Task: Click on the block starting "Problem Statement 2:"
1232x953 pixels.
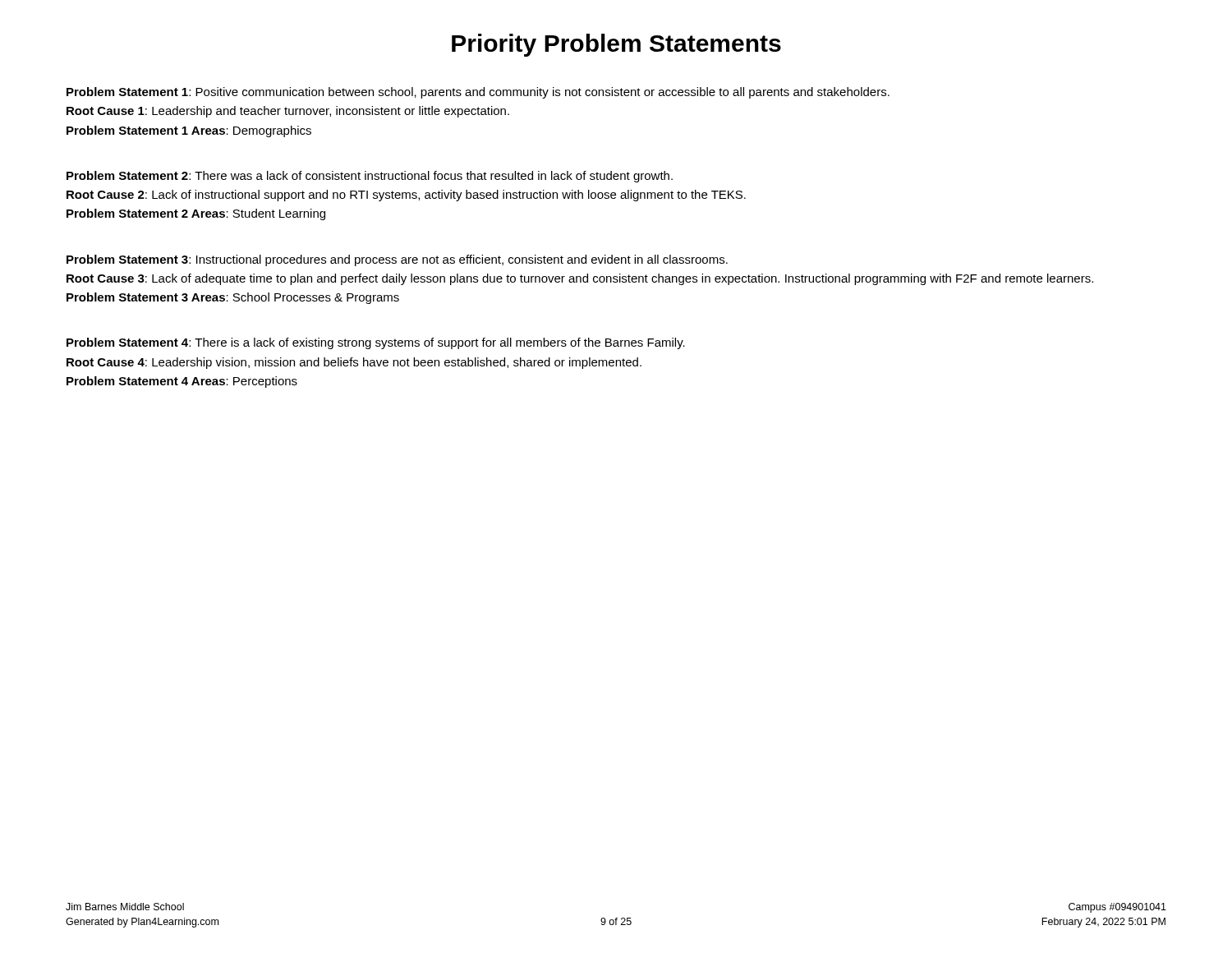Action: pos(616,194)
